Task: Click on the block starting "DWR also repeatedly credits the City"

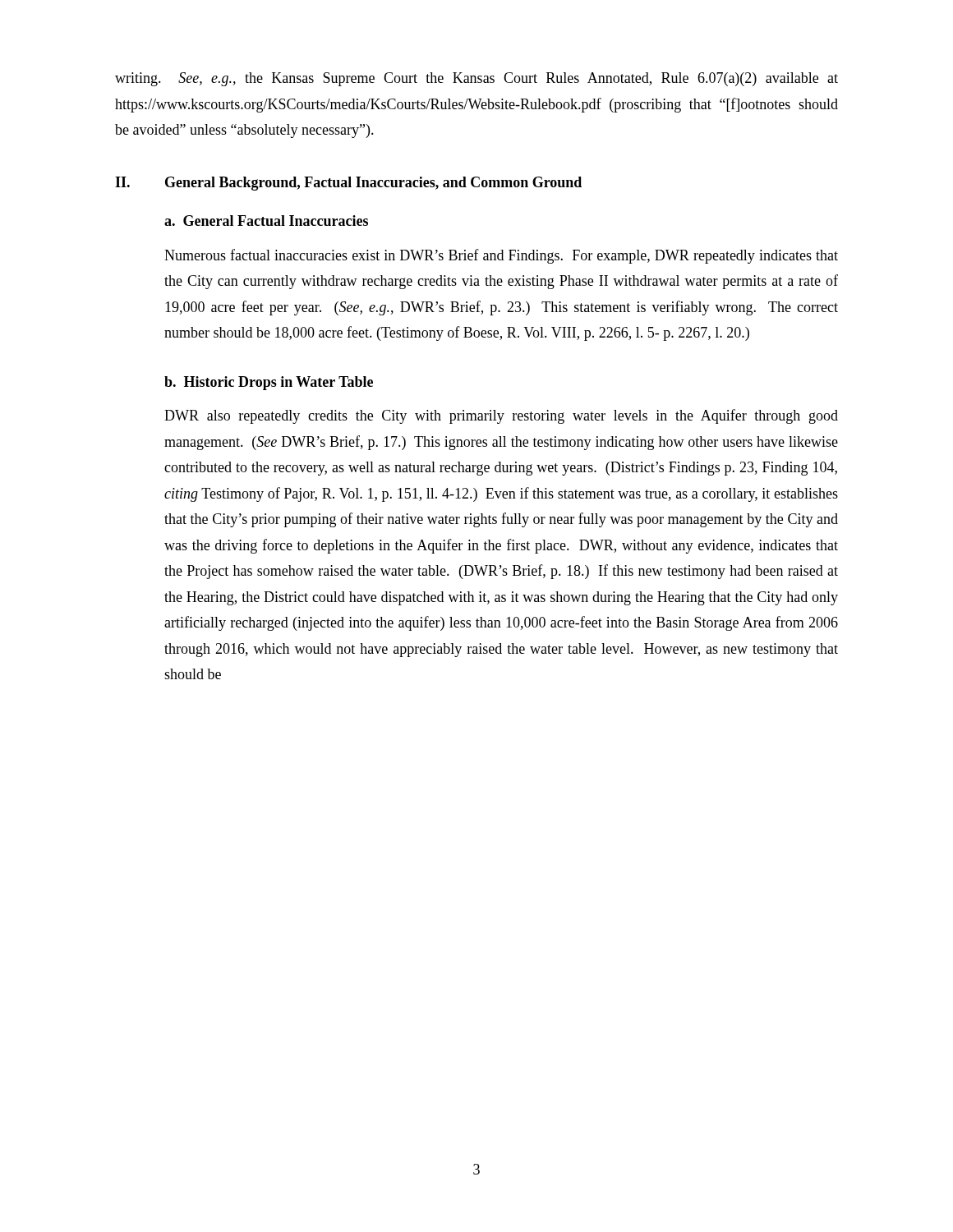Action: point(501,546)
